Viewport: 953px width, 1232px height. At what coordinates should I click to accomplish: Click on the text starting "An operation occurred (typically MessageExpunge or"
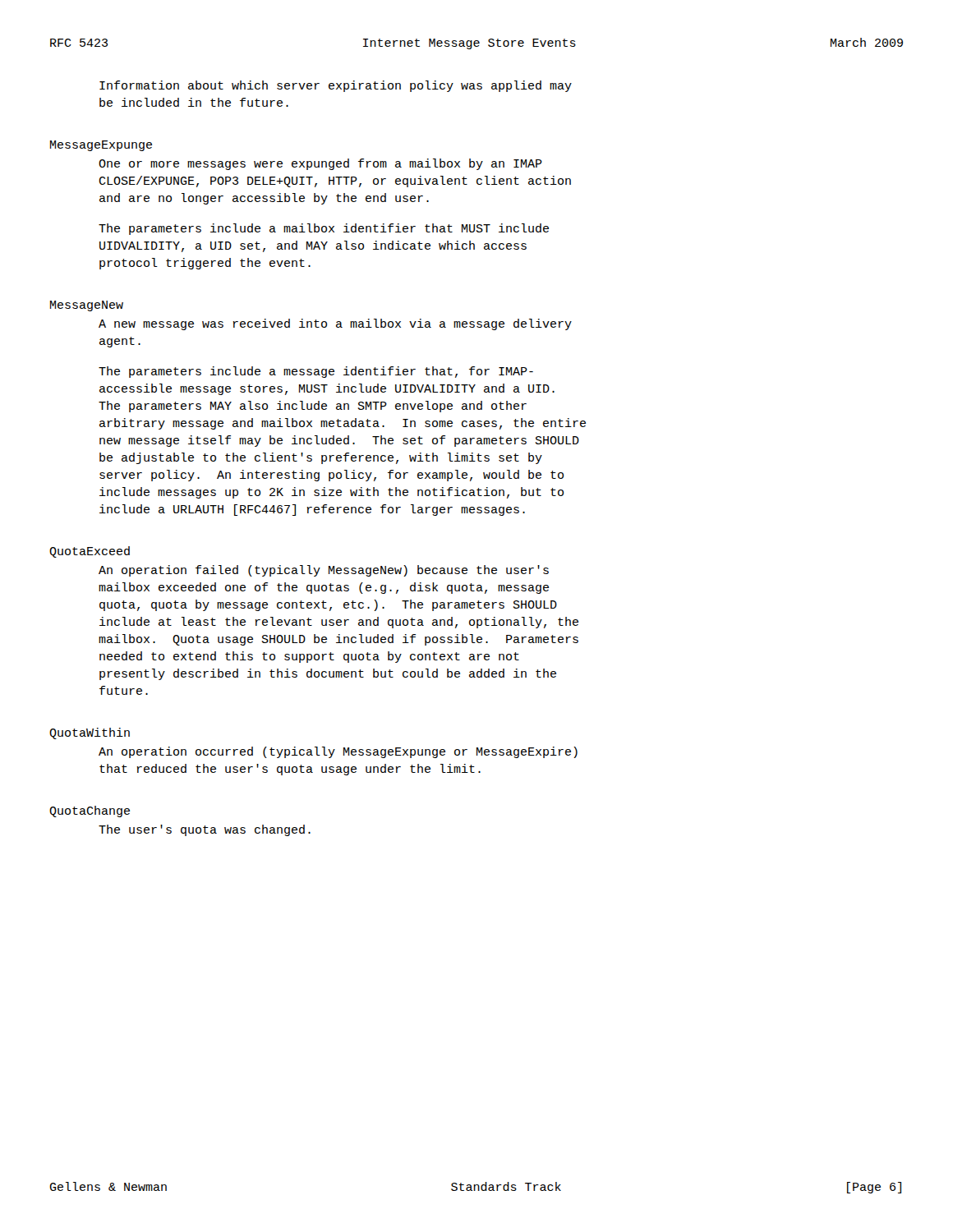click(339, 761)
